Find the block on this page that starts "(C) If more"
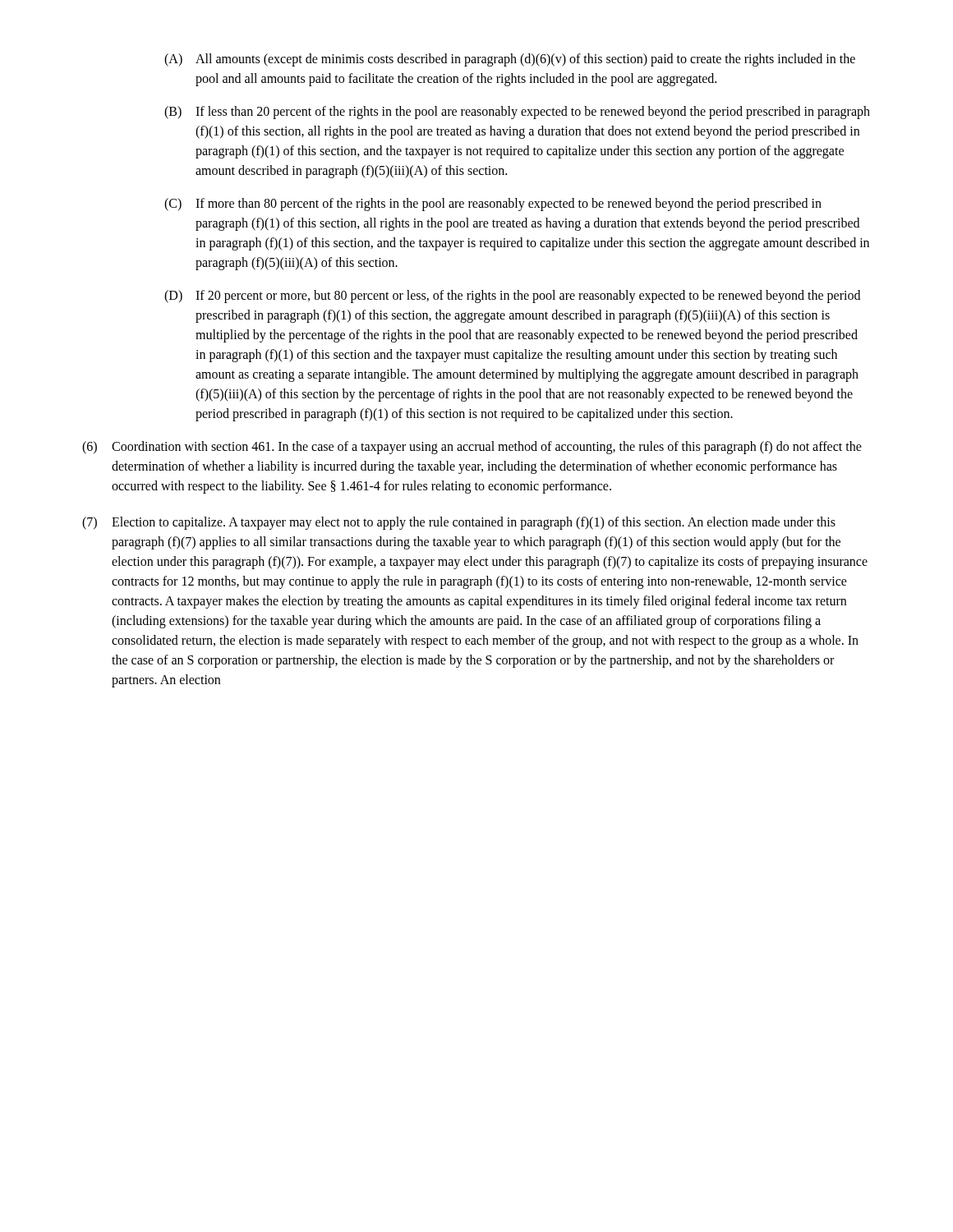The height and width of the screenshot is (1232, 953). tap(518, 233)
